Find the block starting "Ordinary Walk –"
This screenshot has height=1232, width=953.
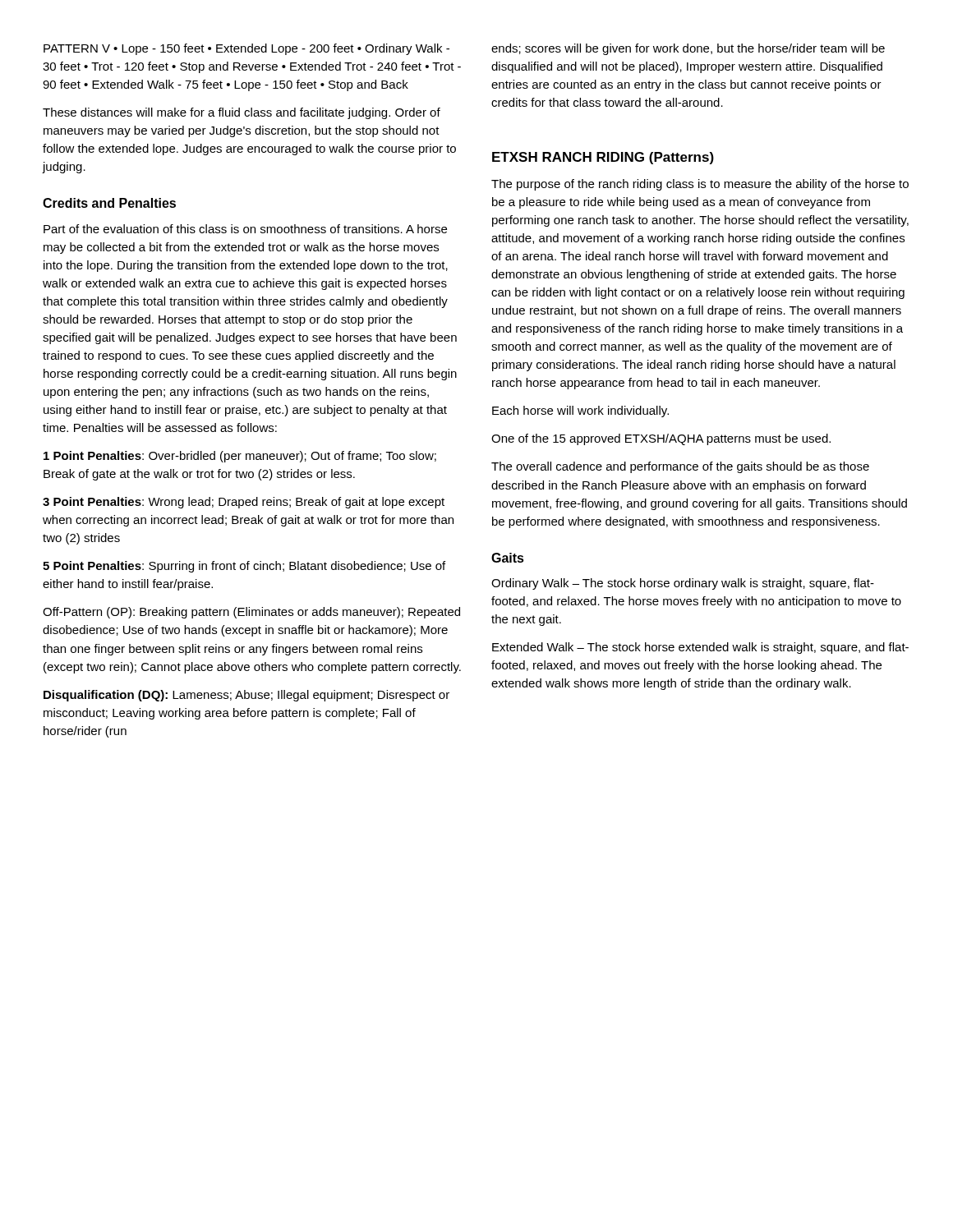coord(696,601)
